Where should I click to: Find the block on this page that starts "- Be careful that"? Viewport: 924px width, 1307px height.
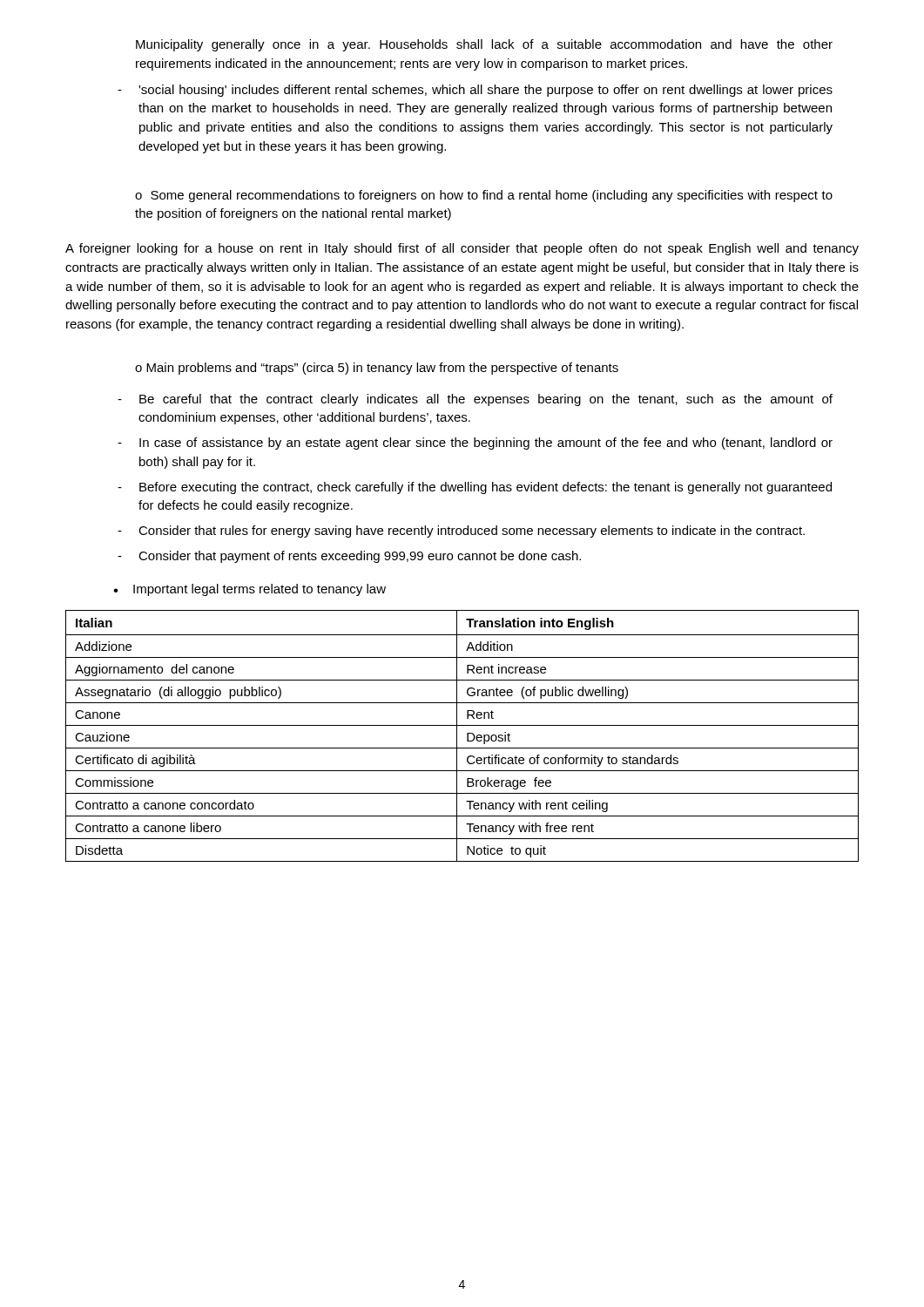pos(475,408)
